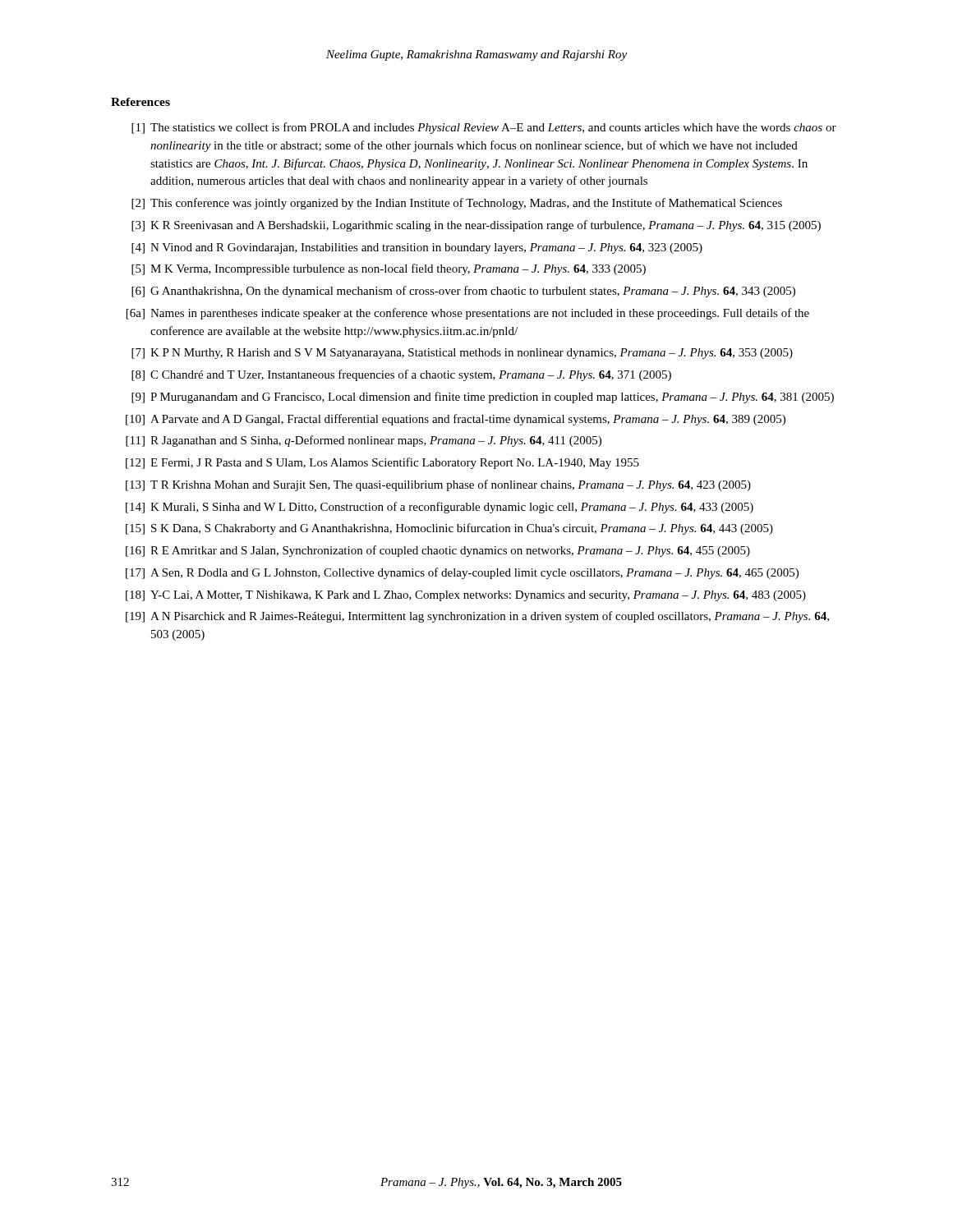Locate the block of text that opens with "[9] P Muruganandam and G Francisco,"
The width and height of the screenshot is (953, 1232).
point(476,397)
